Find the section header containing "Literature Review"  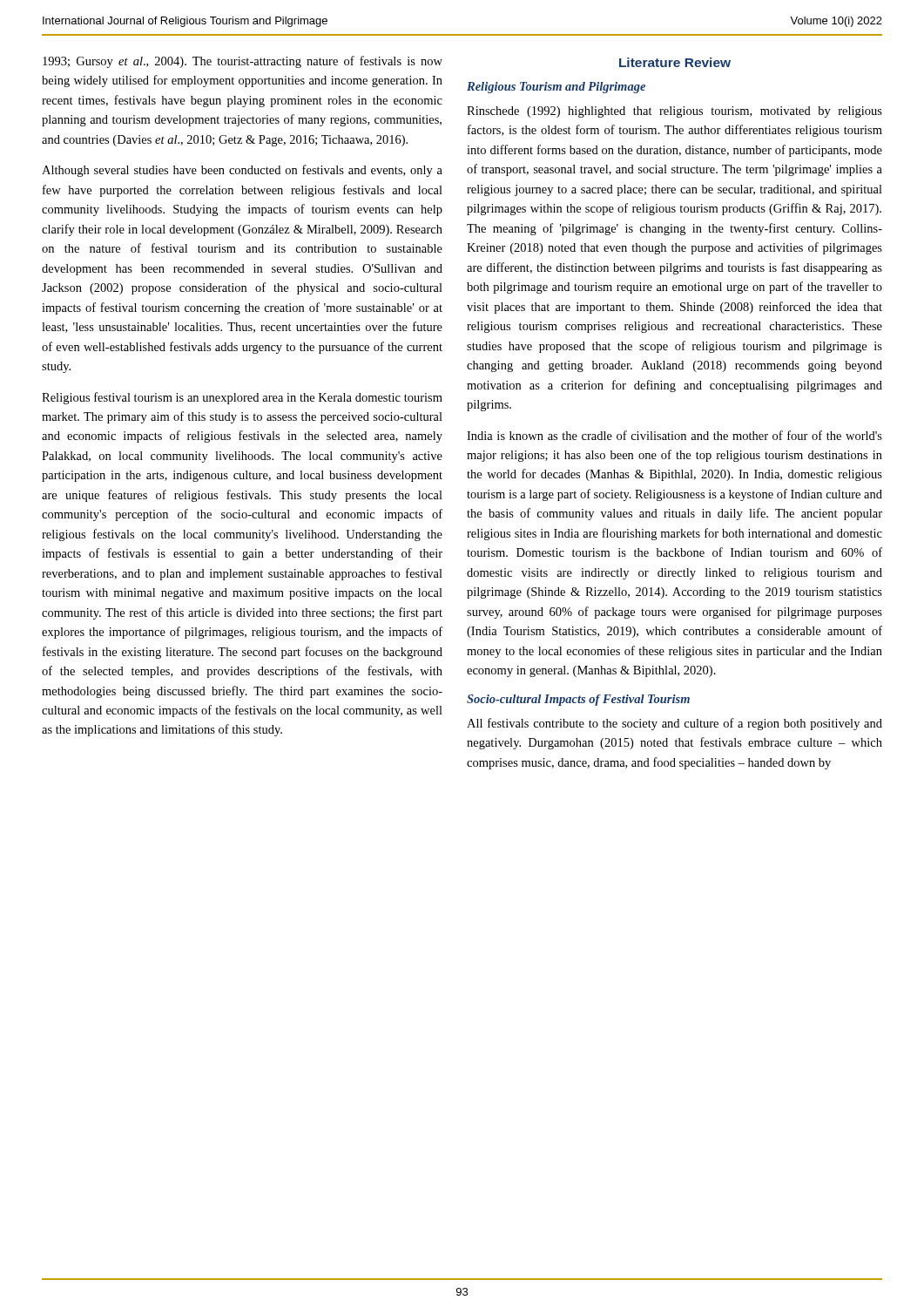tap(675, 62)
